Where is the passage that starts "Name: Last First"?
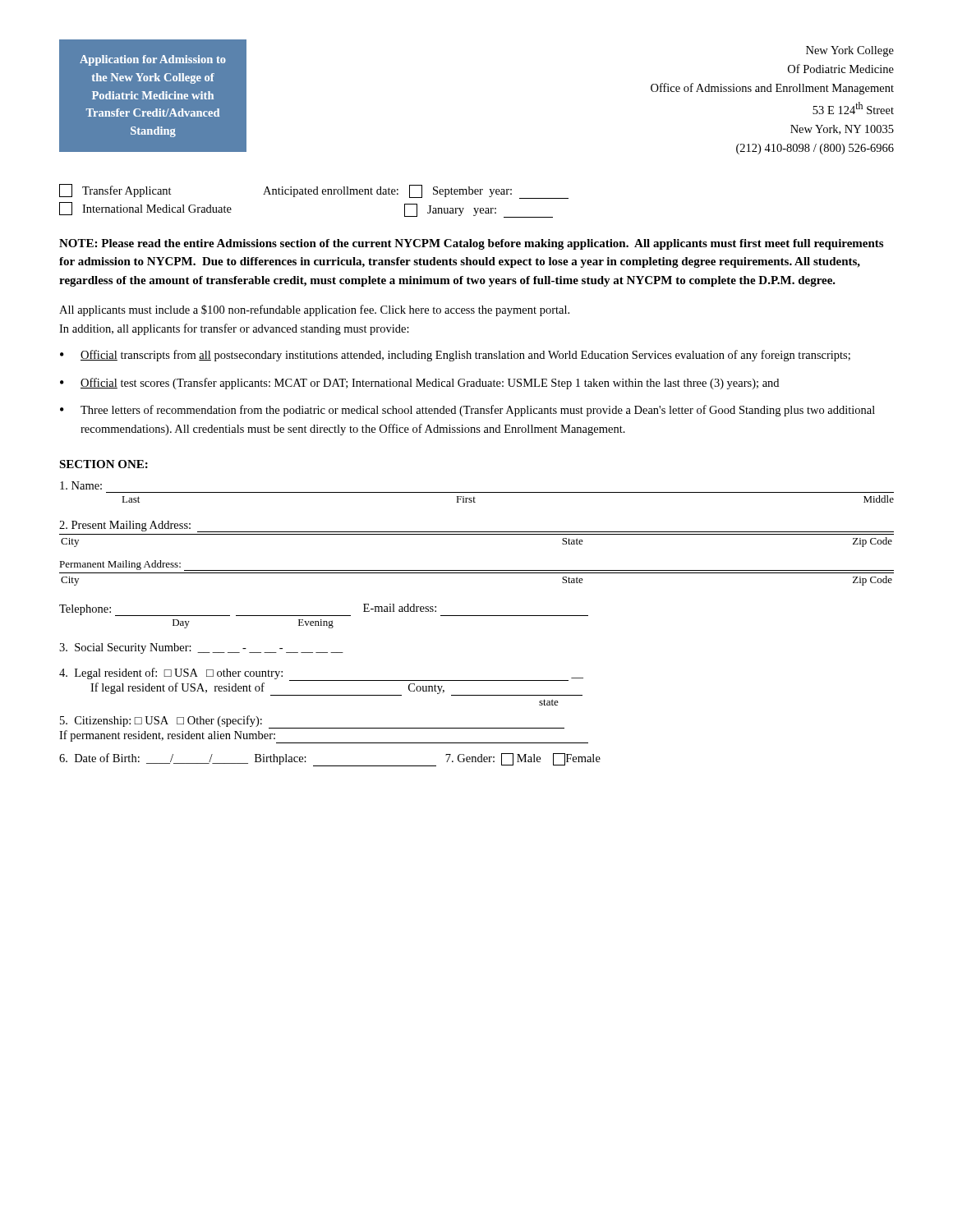The height and width of the screenshot is (1232, 953). click(x=476, y=492)
